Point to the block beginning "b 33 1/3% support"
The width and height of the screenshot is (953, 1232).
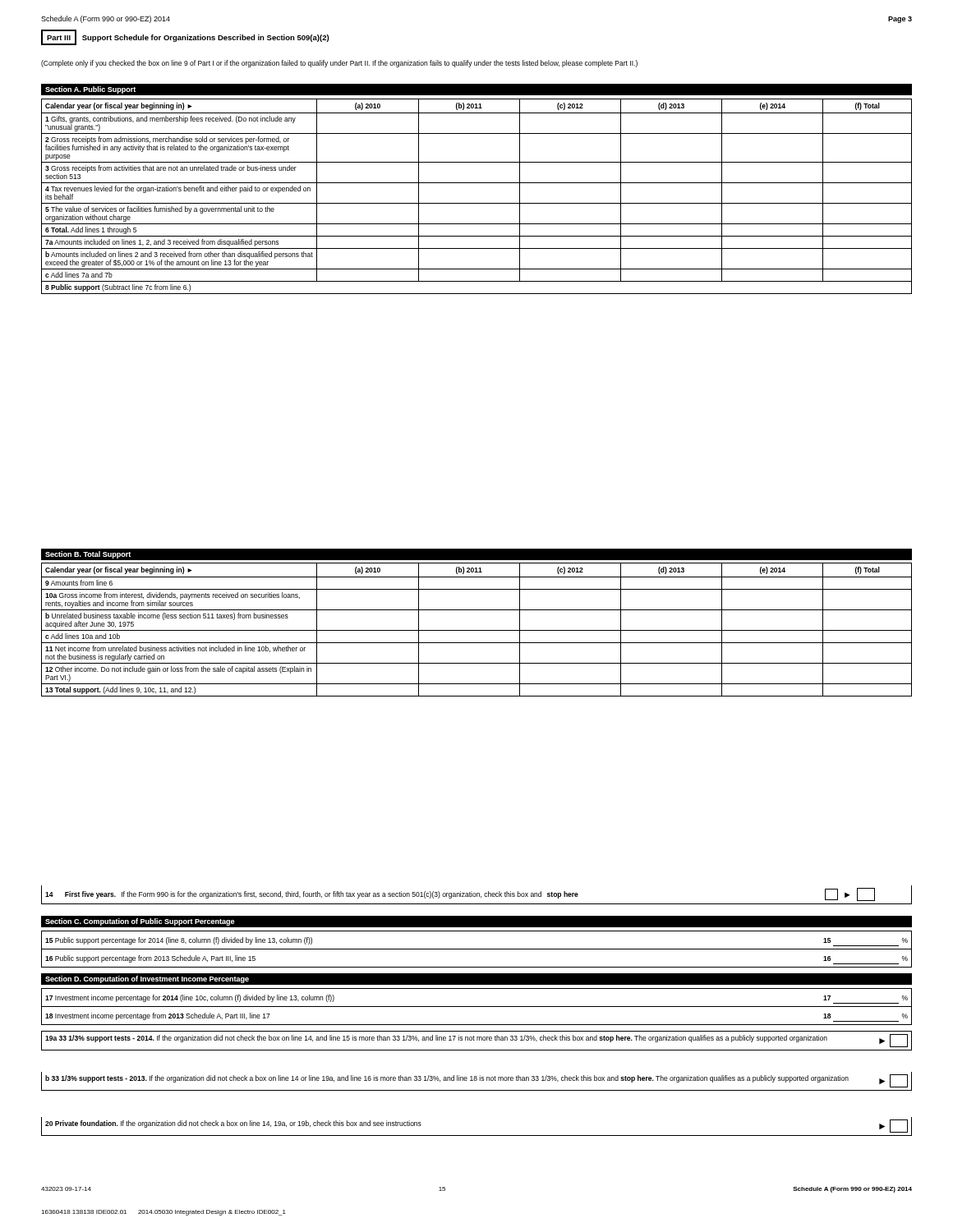click(x=476, y=1081)
